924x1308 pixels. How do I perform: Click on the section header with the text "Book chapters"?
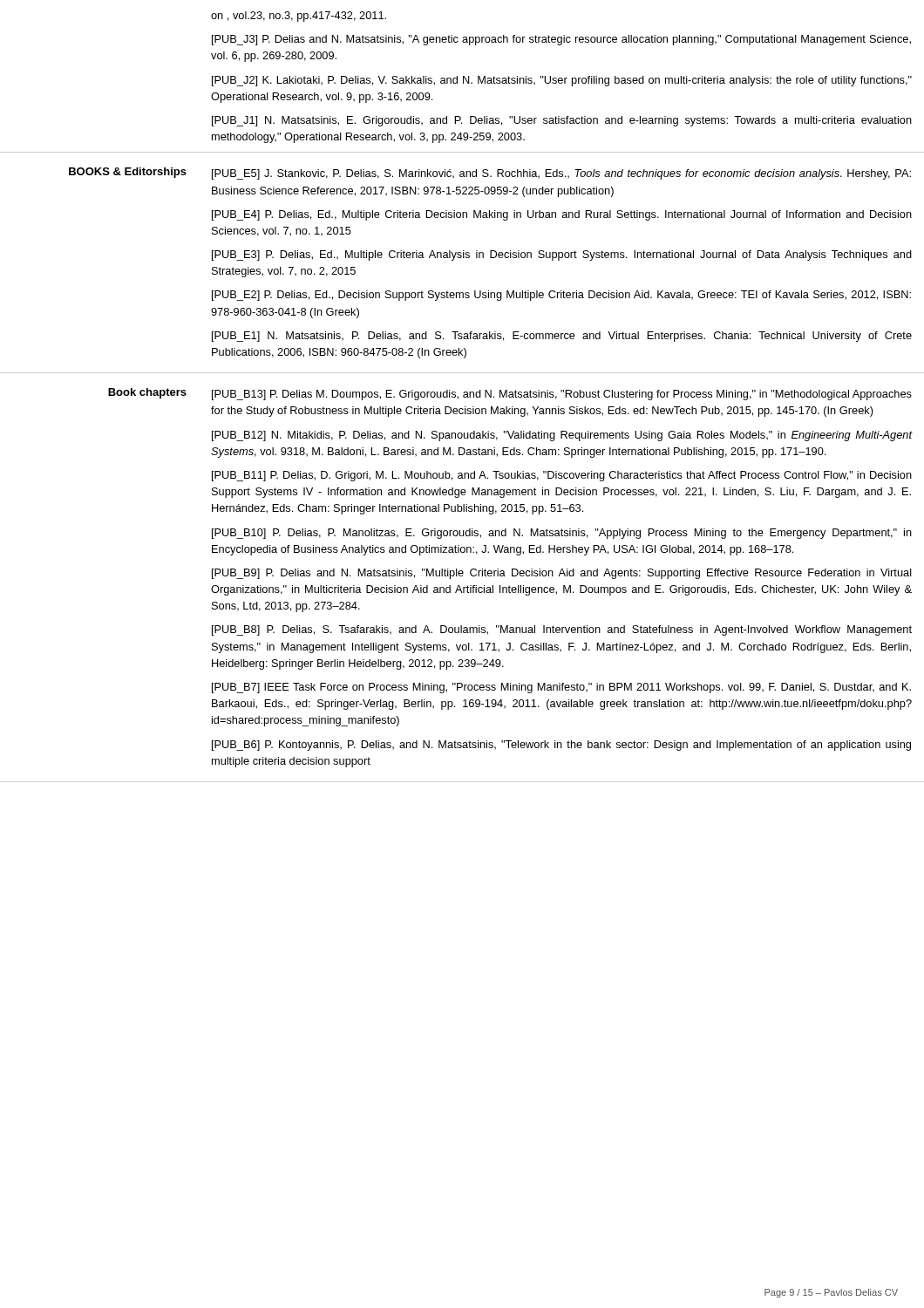pyautogui.click(x=147, y=392)
